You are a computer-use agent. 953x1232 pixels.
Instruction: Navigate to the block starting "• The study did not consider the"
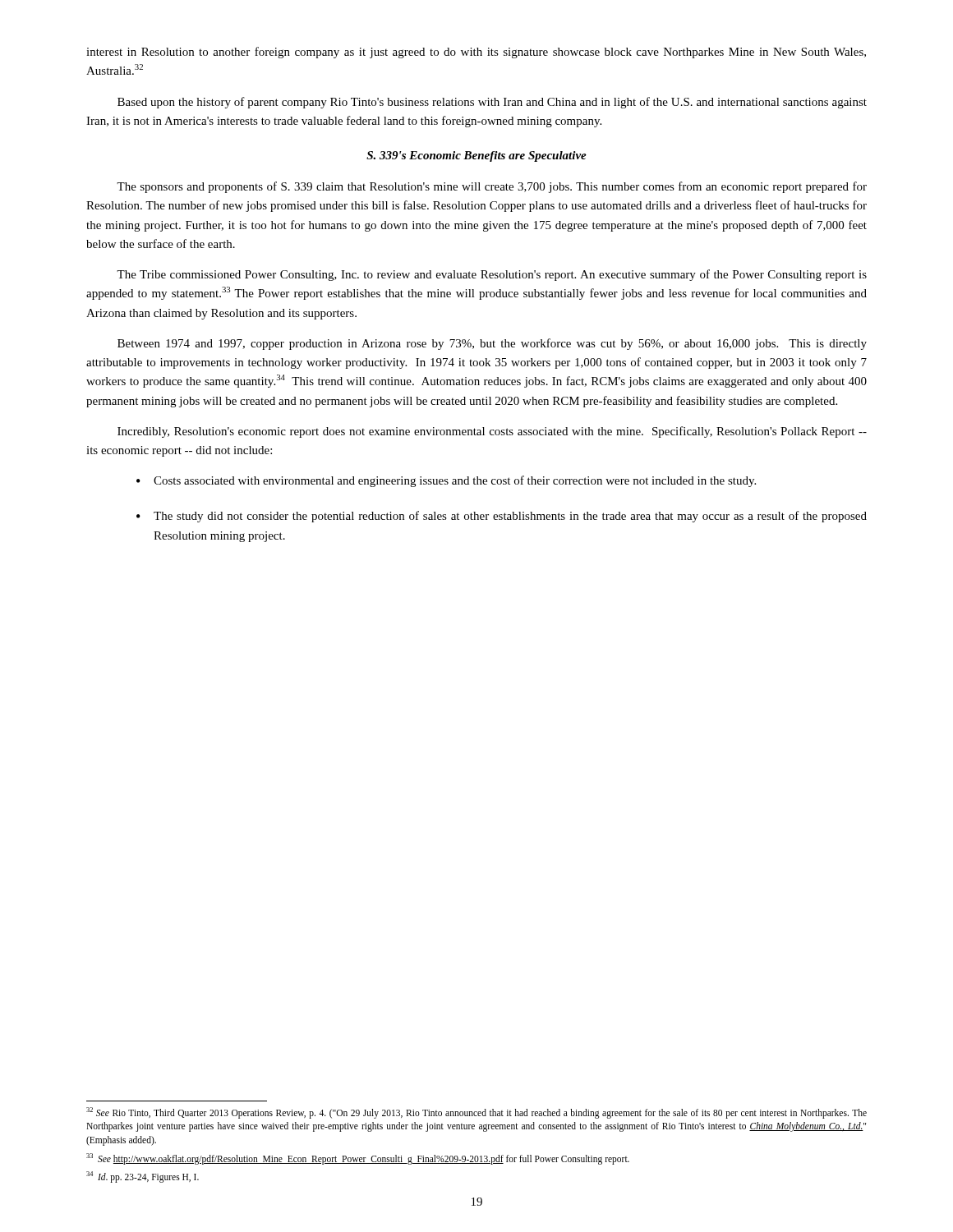tap(501, 526)
